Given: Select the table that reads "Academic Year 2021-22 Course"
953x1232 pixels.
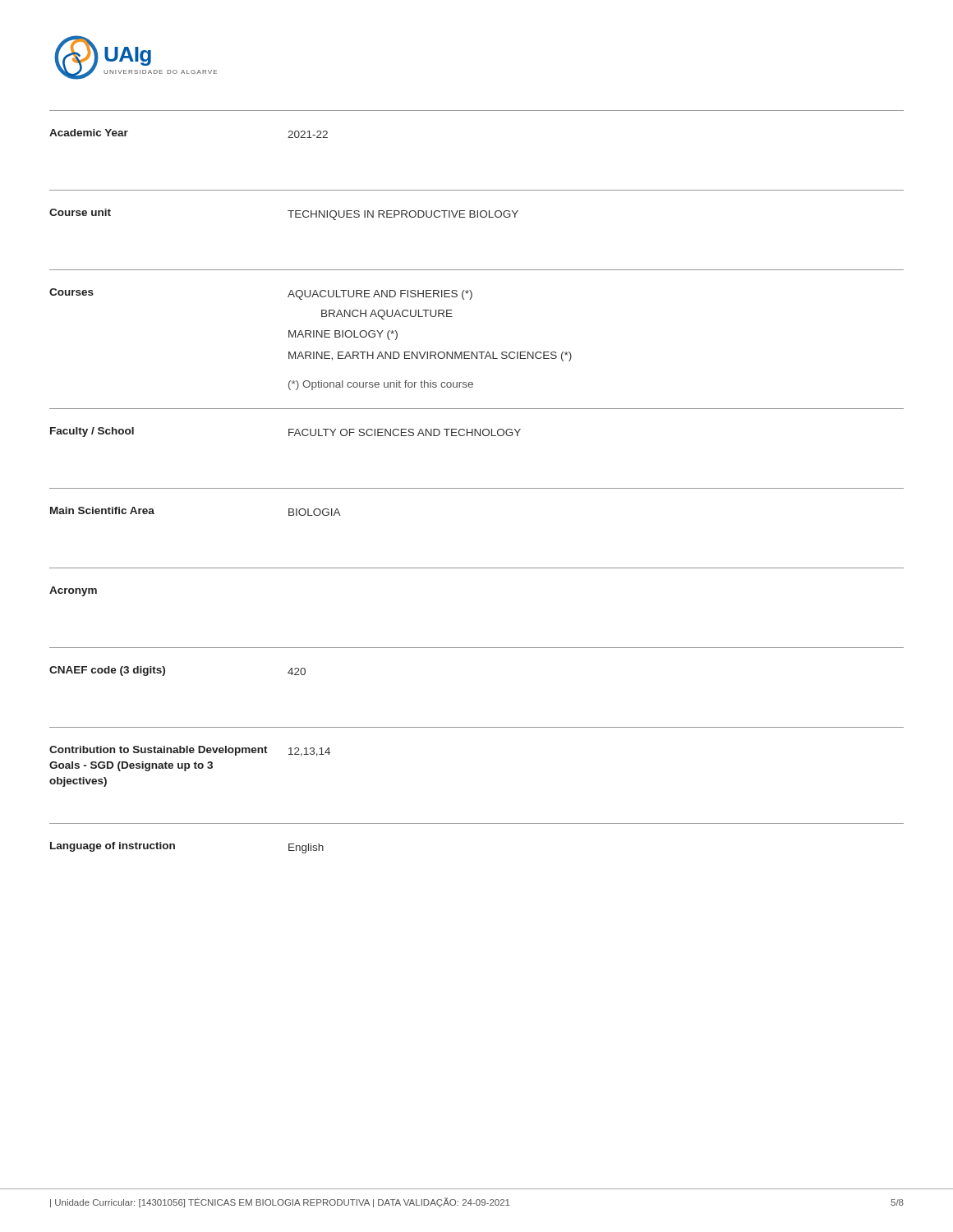Looking at the screenshot, I should [x=476, y=506].
